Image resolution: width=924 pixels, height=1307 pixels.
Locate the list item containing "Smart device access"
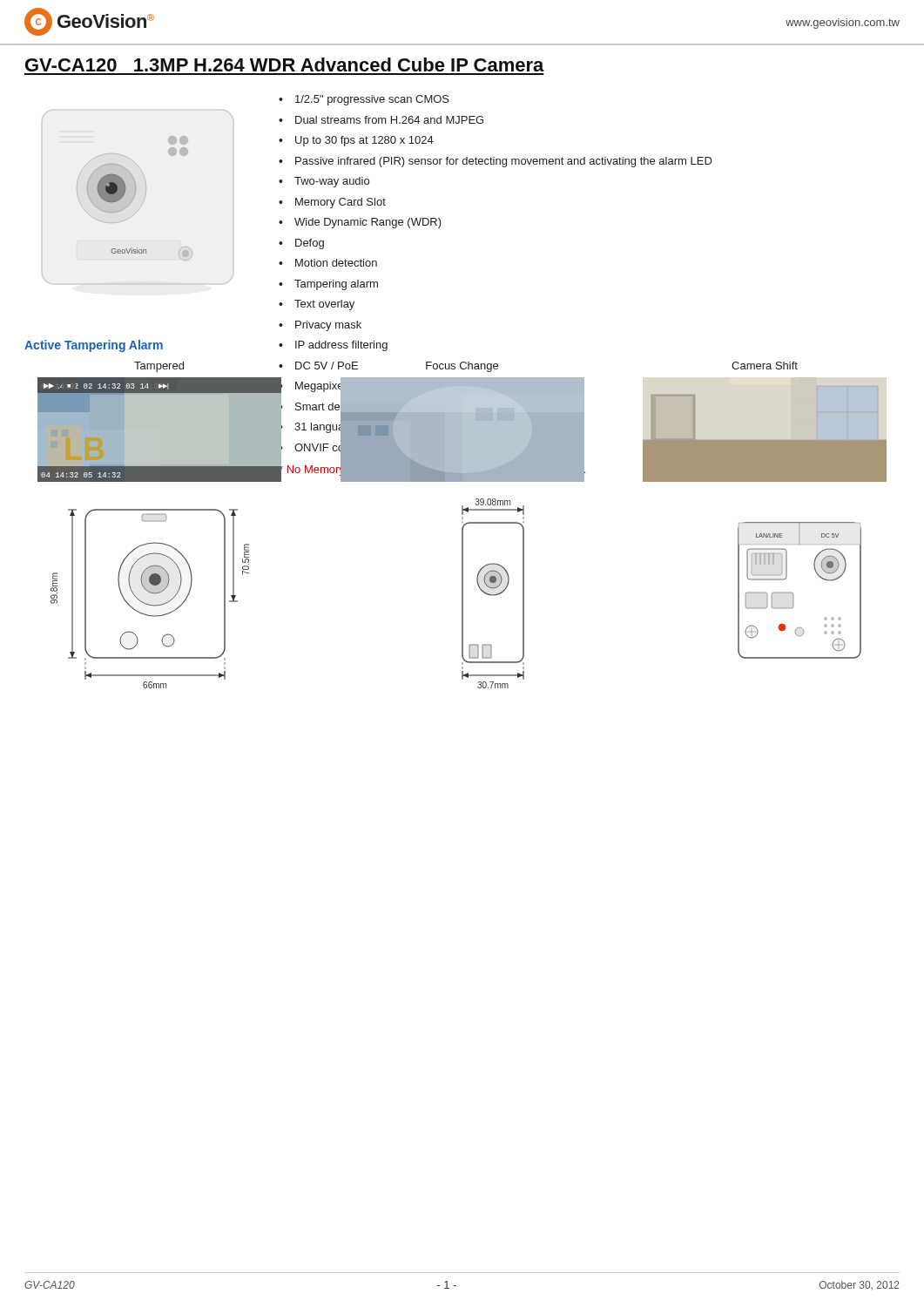point(347,406)
